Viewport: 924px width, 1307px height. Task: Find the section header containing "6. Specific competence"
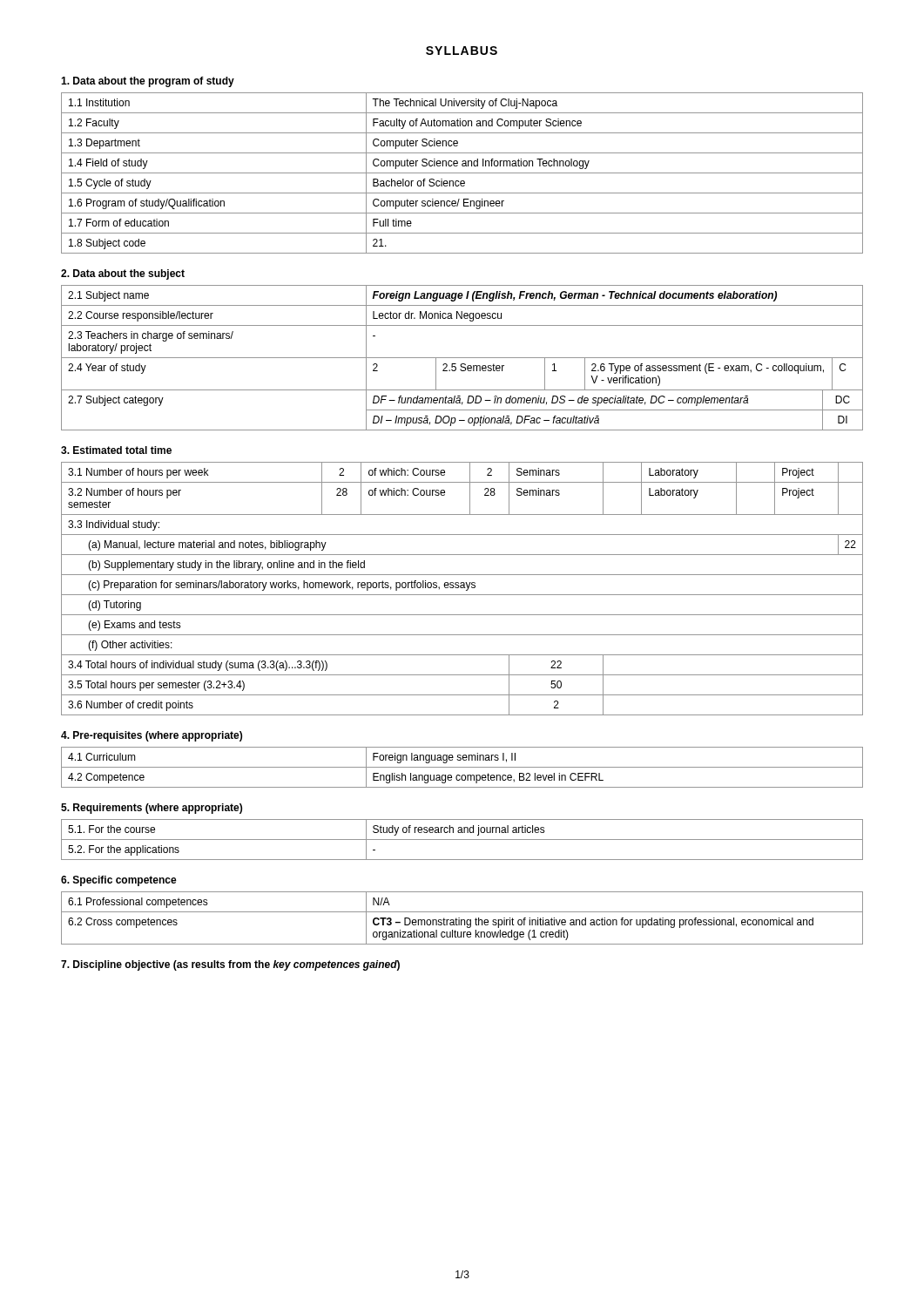click(119, 880)
